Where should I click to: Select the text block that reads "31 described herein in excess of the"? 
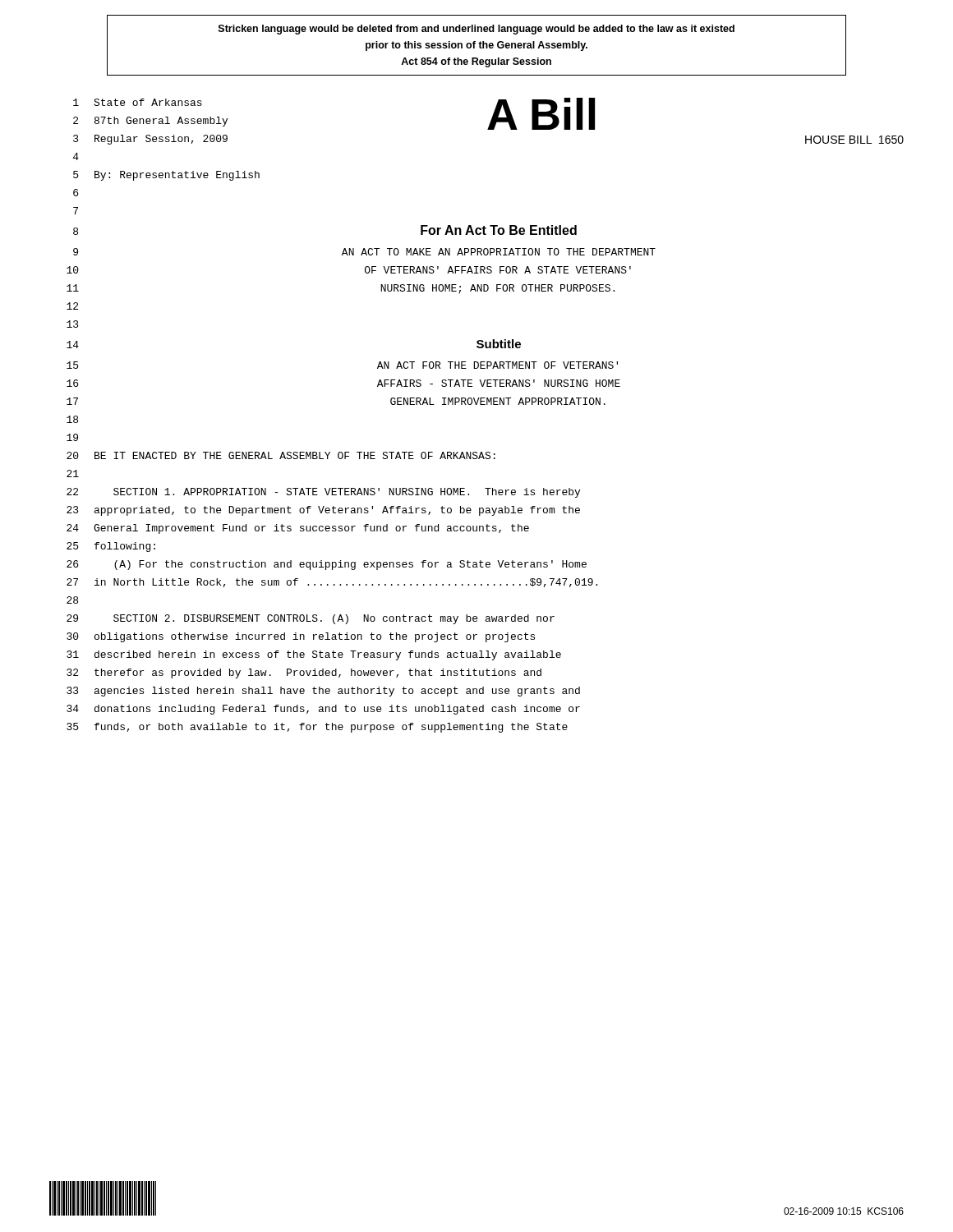point(305,655)
